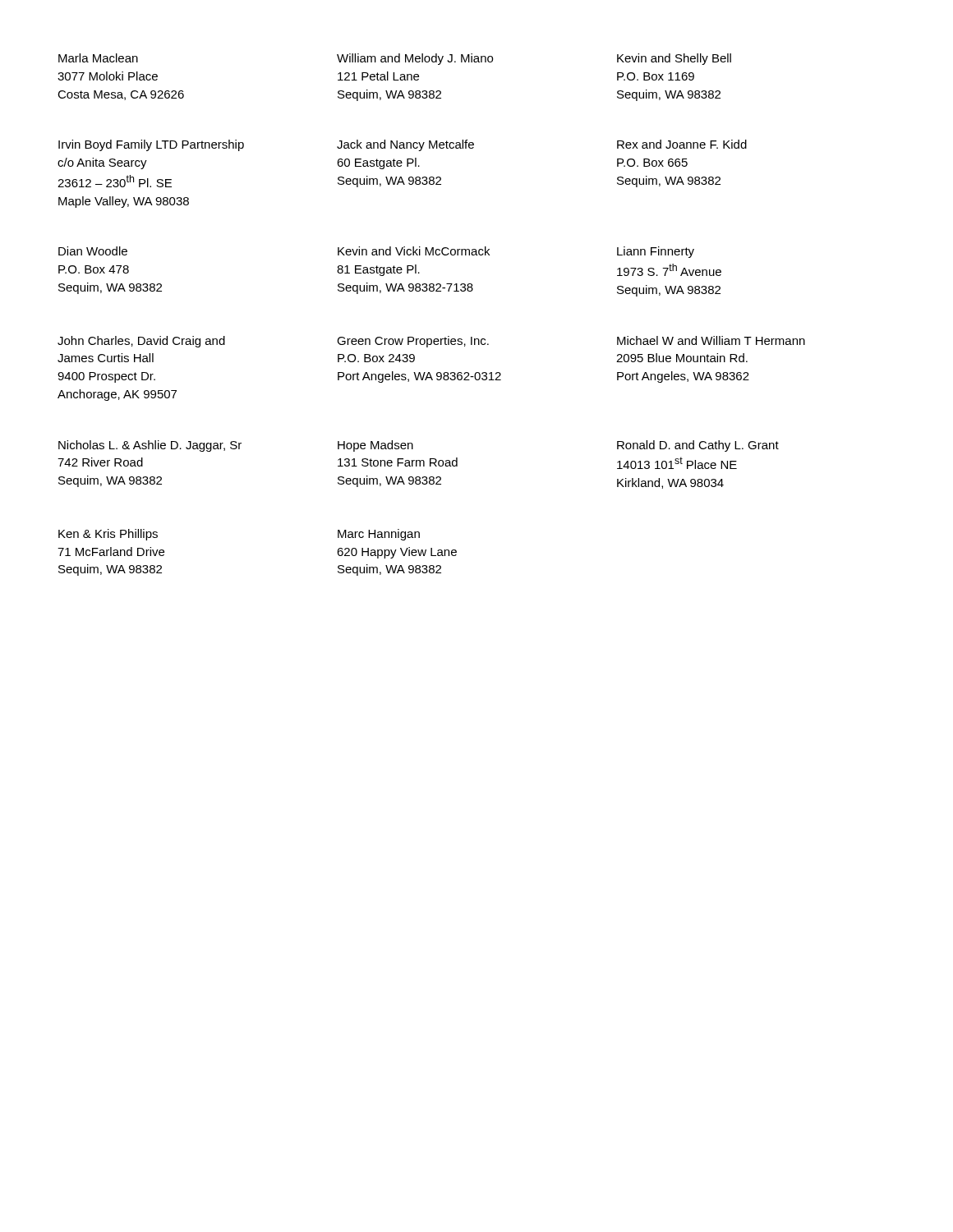953x1232 pixels.
Task: Where is the passage that starts "Kevin and Shelly Bell P.O."?
Action: click(x=674, y=76)
